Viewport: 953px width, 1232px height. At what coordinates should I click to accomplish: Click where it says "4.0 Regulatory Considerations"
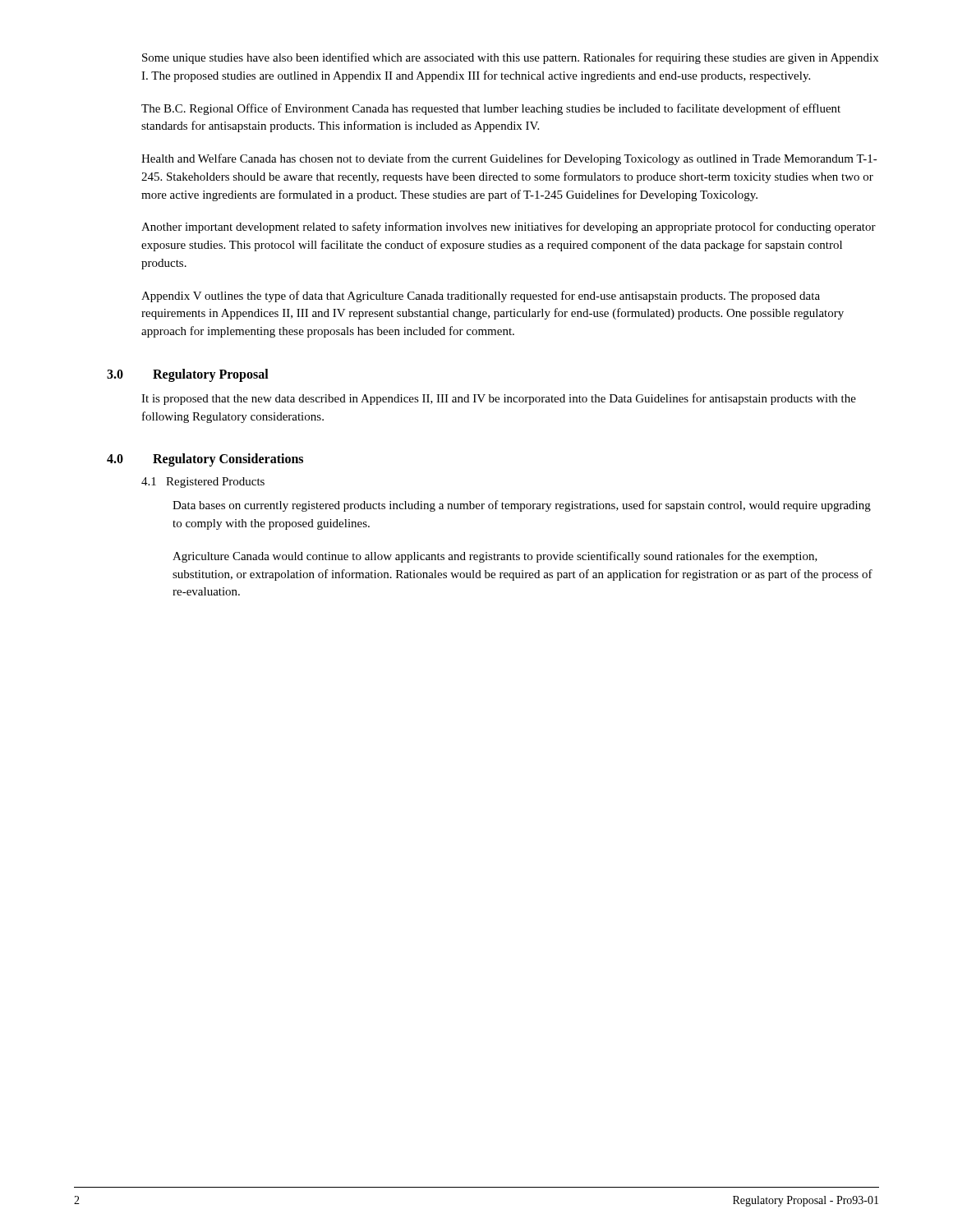click(x=205, y=459)
